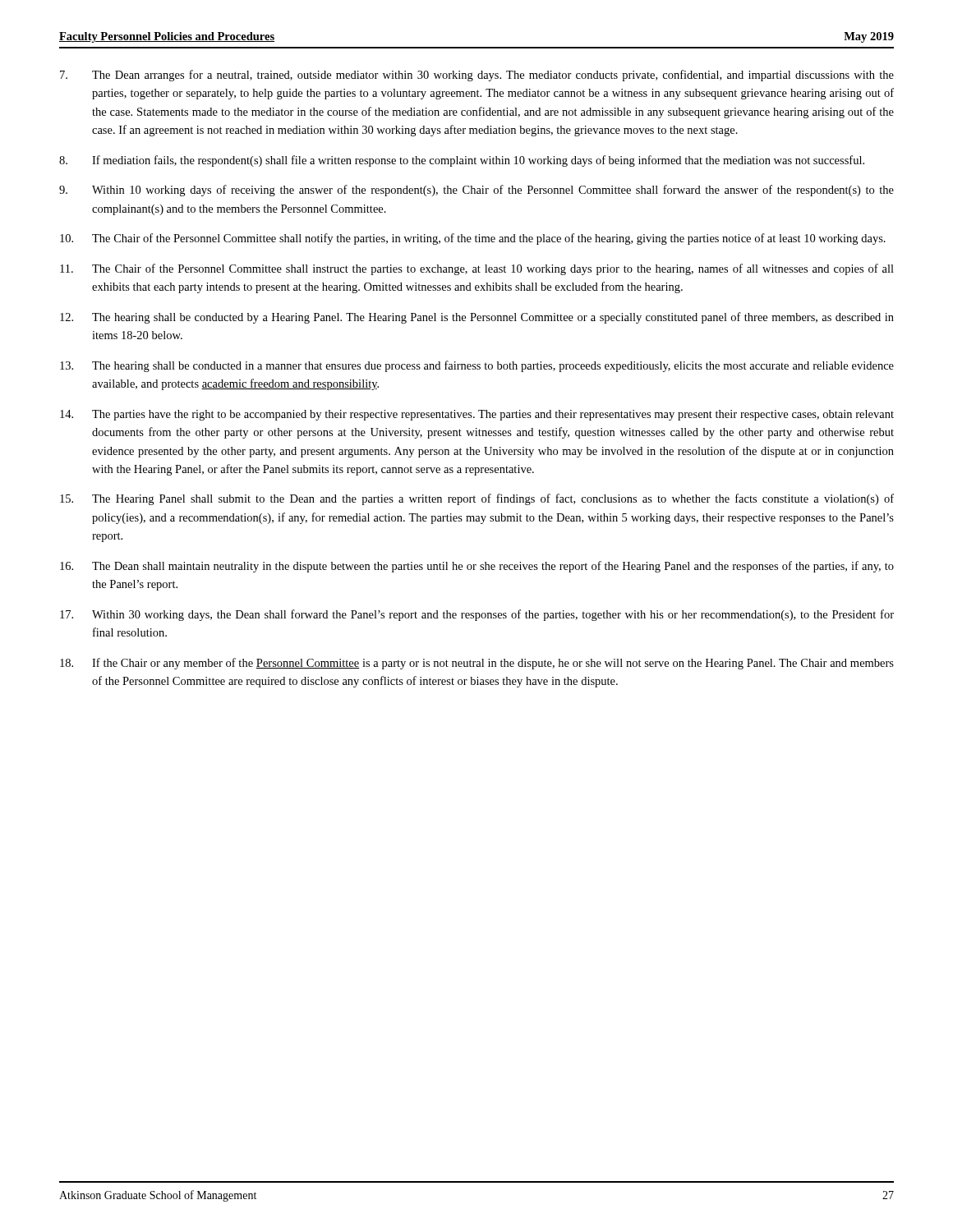Point to the block starting "16. The Dean shall"
This screenshot has width=953, height=1232.
click(x=476, y=575)
